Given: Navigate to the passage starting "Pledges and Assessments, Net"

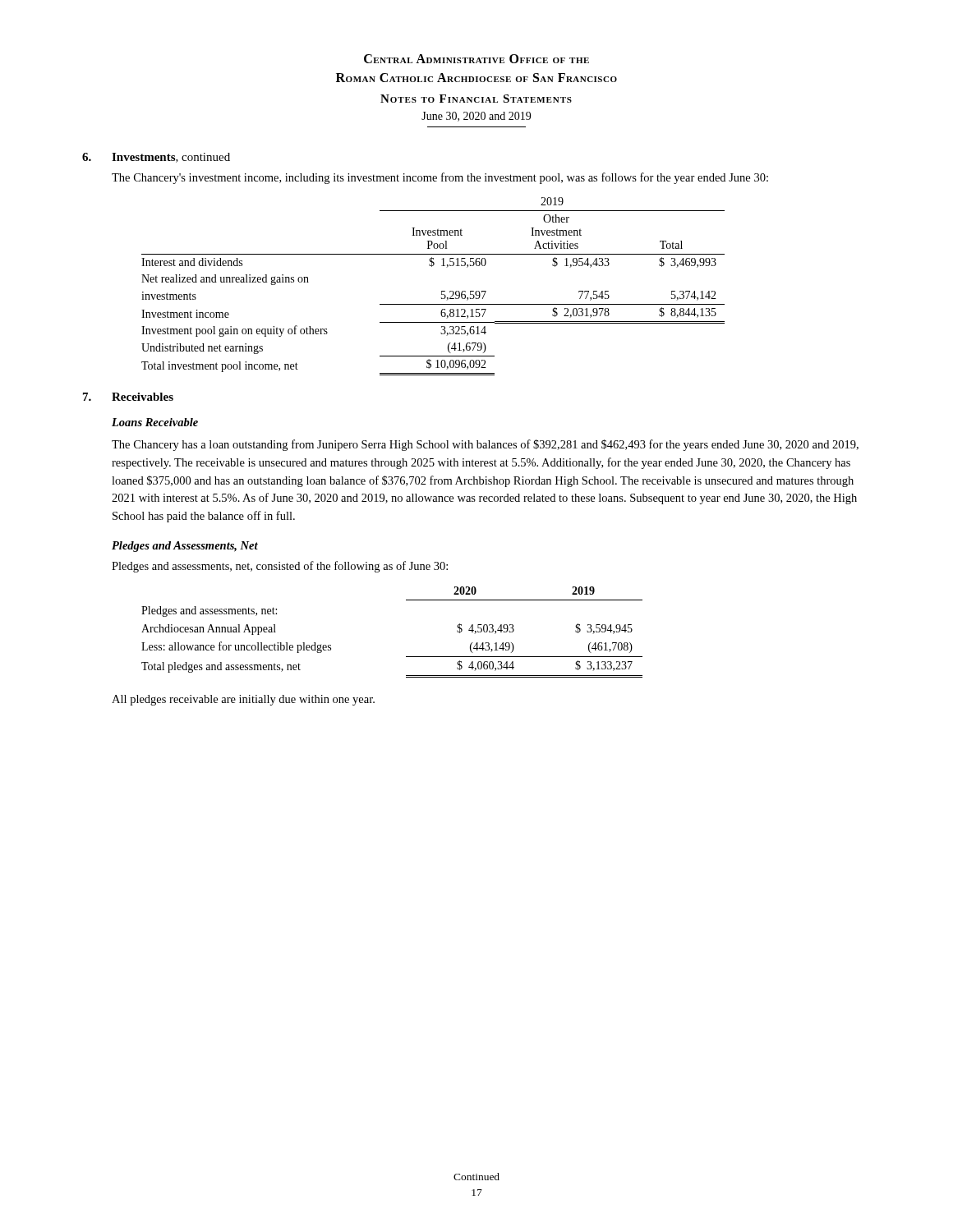Looking at the screenshot, I should pos(185,545).
